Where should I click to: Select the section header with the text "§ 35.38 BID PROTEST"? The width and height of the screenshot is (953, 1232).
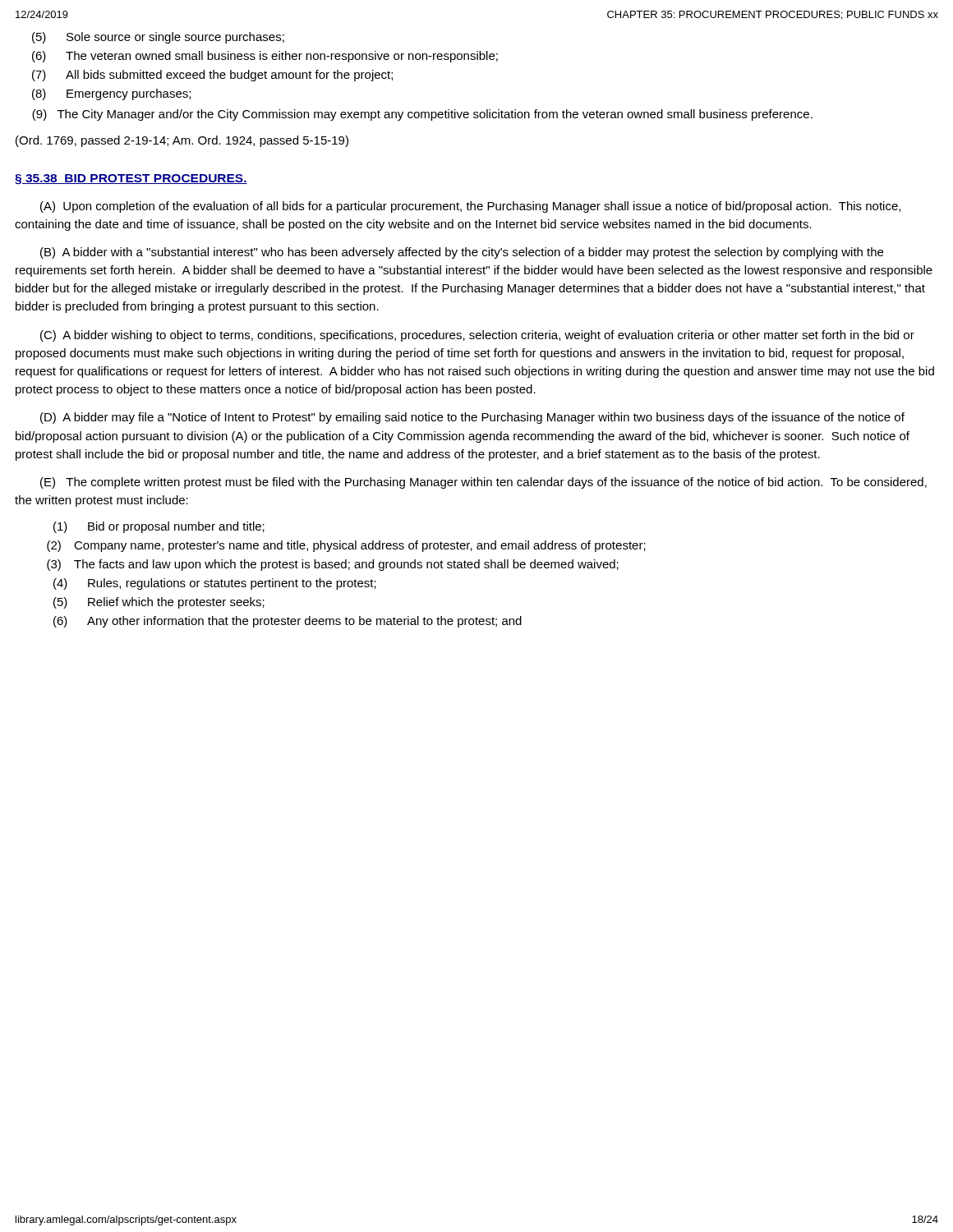pos(131,177)
